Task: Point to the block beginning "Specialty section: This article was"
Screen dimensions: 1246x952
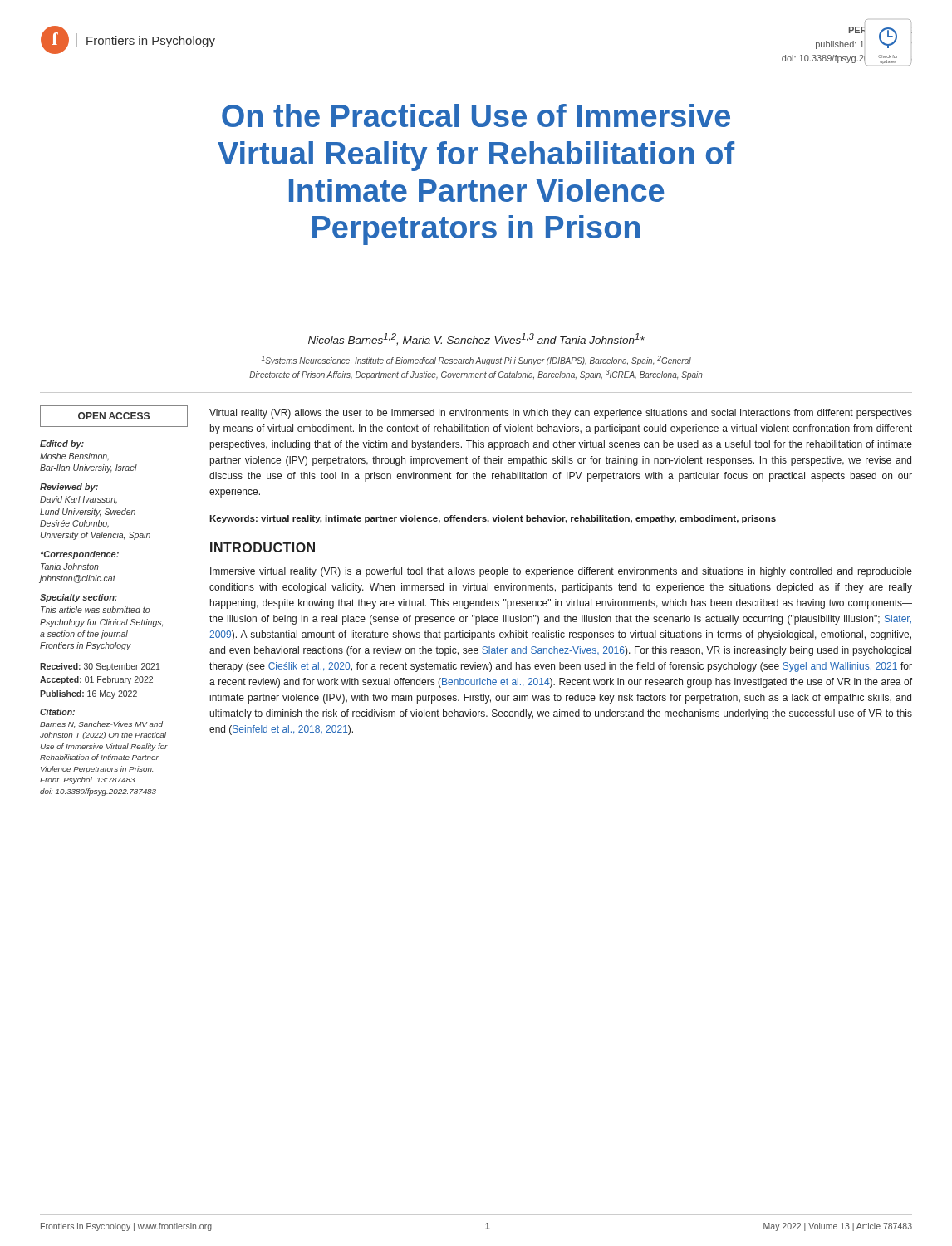Action: click(114, 622)
